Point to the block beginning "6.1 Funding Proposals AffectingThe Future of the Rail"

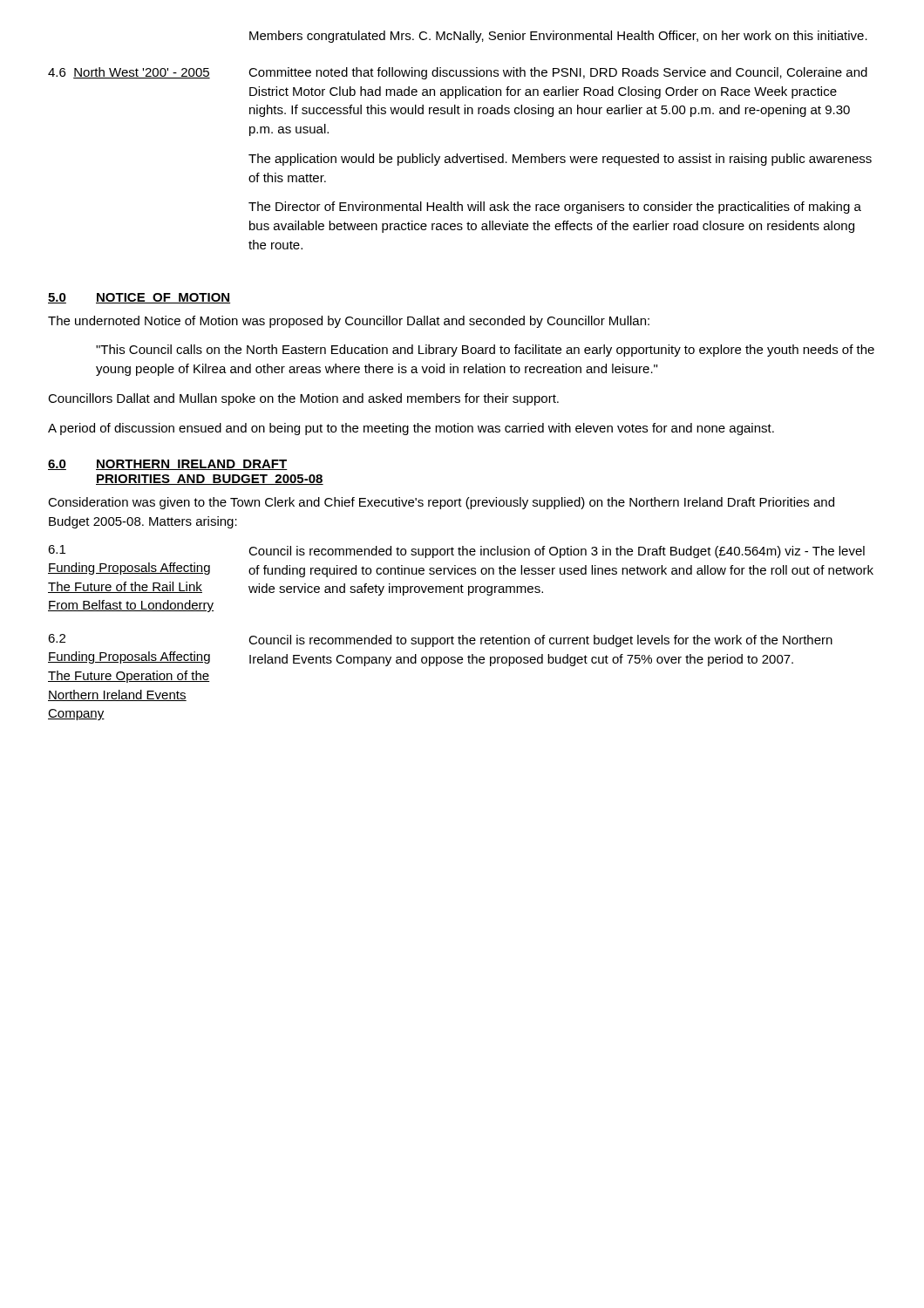[x=144, y=578]
